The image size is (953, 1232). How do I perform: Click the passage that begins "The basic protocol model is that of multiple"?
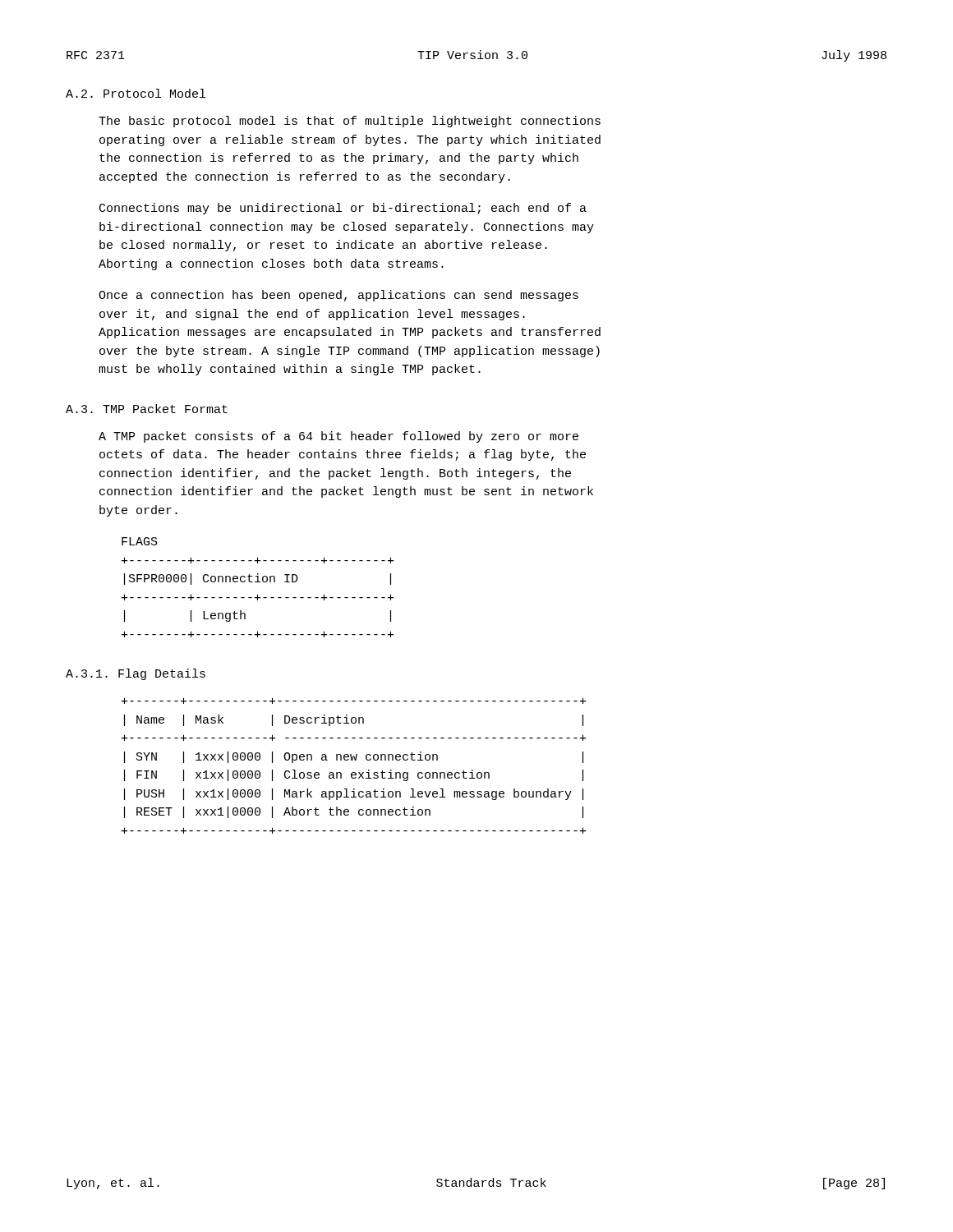click(350, 150)
